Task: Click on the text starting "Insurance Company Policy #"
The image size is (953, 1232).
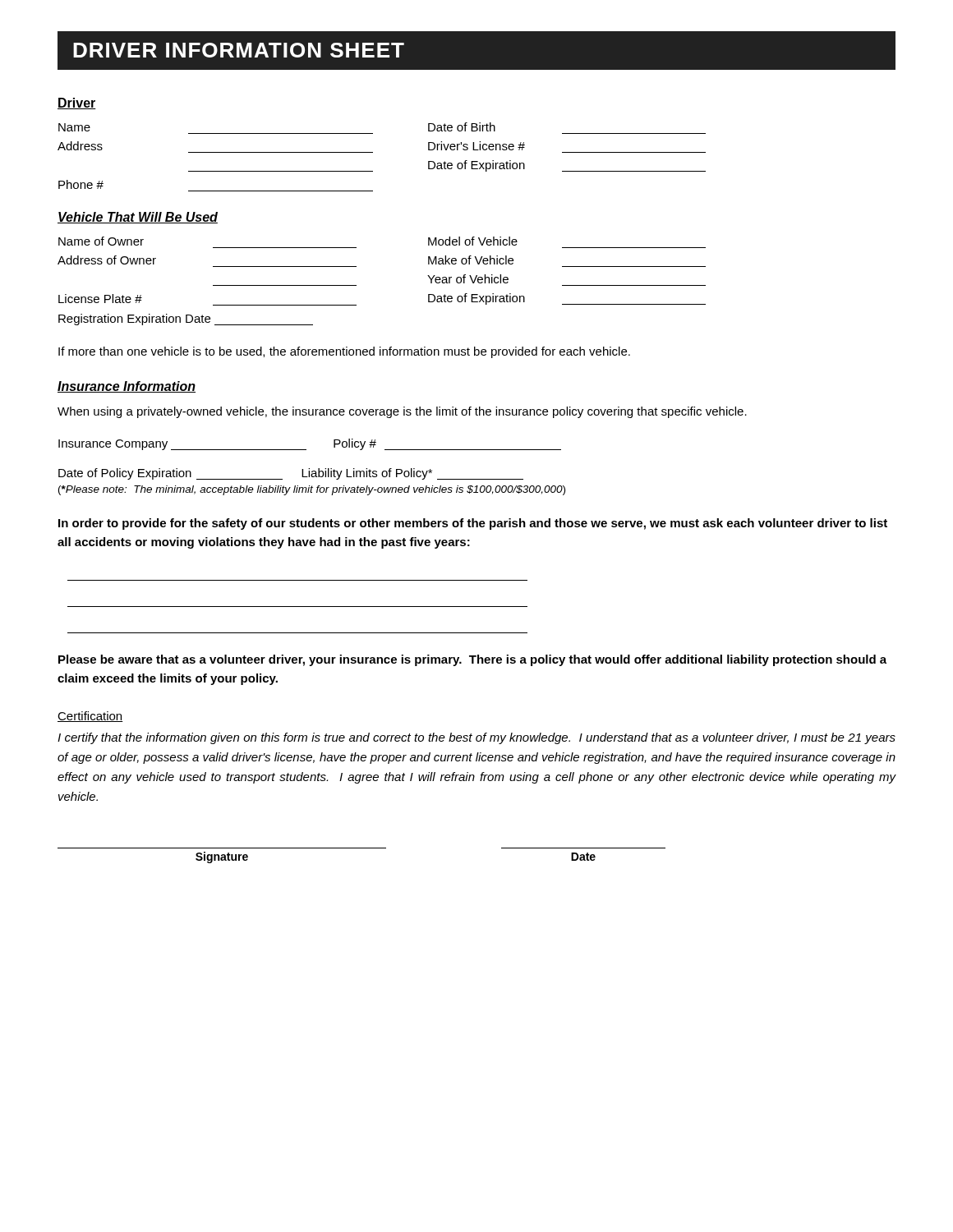Action: tap(309, 443)
